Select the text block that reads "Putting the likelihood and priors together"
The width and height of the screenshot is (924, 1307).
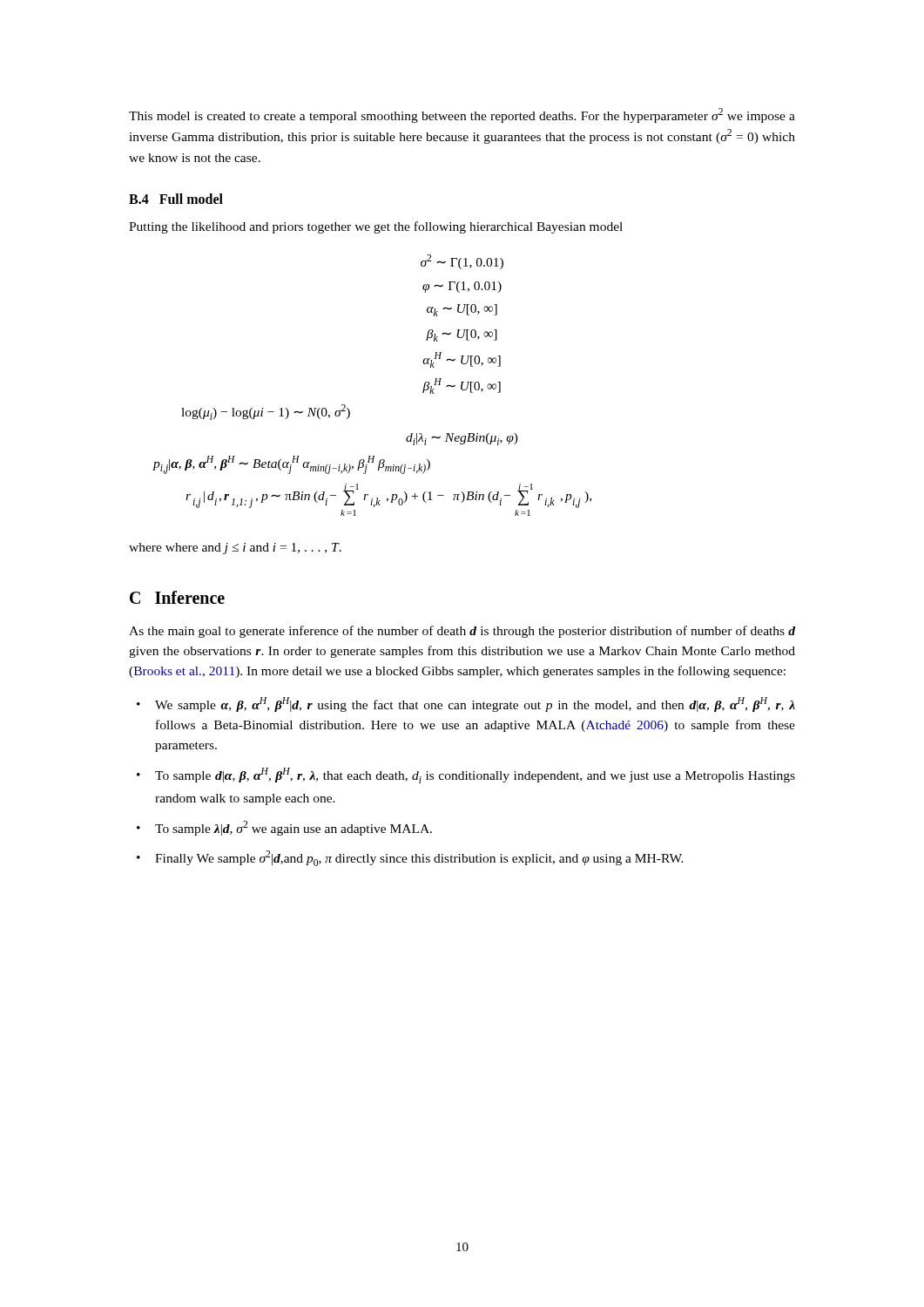click(376, 226)
